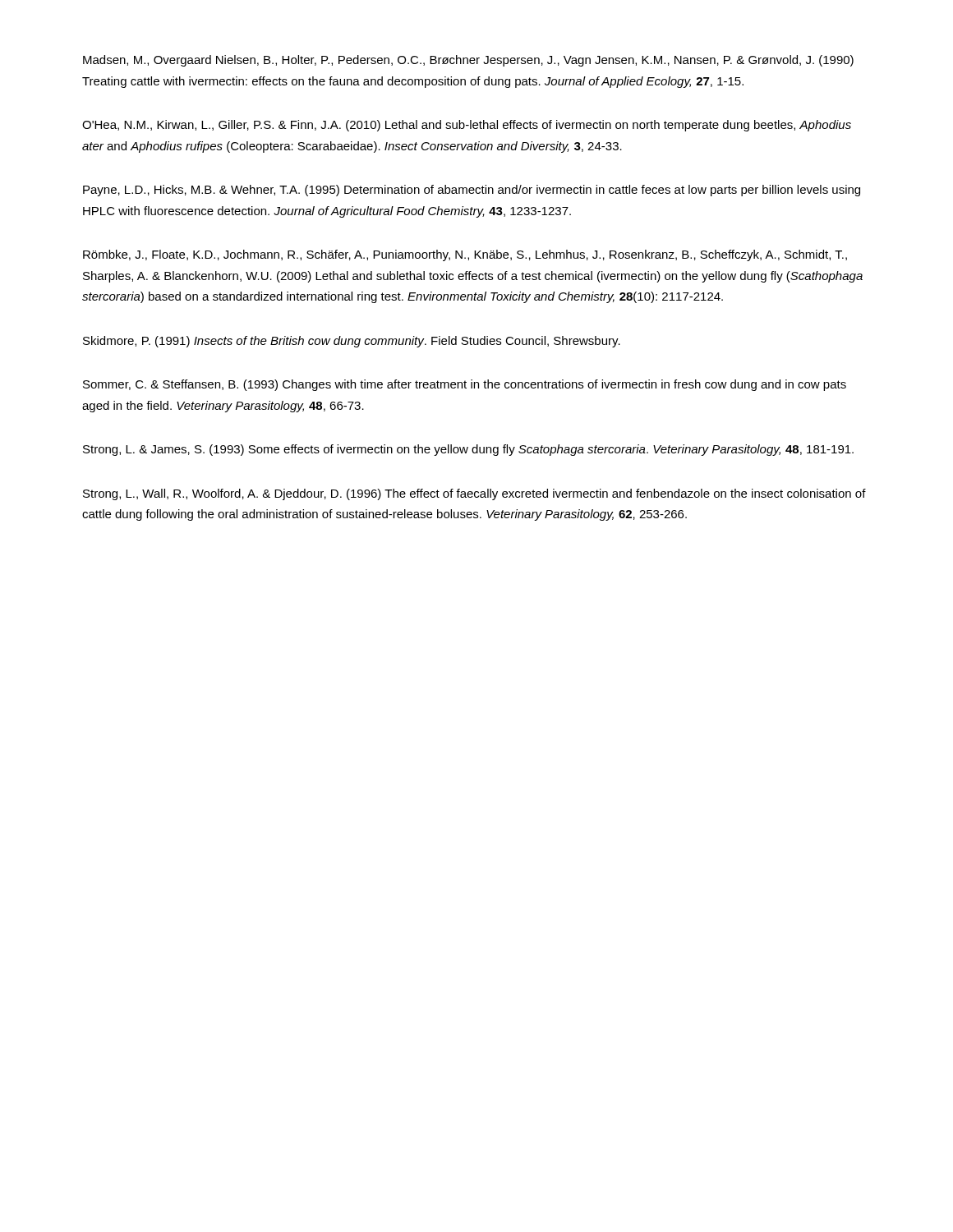Point to the block beginning "Strong, L., Wall, R., Woolford, A. &"
The image size is (953, 1232).
coord(474,503)
